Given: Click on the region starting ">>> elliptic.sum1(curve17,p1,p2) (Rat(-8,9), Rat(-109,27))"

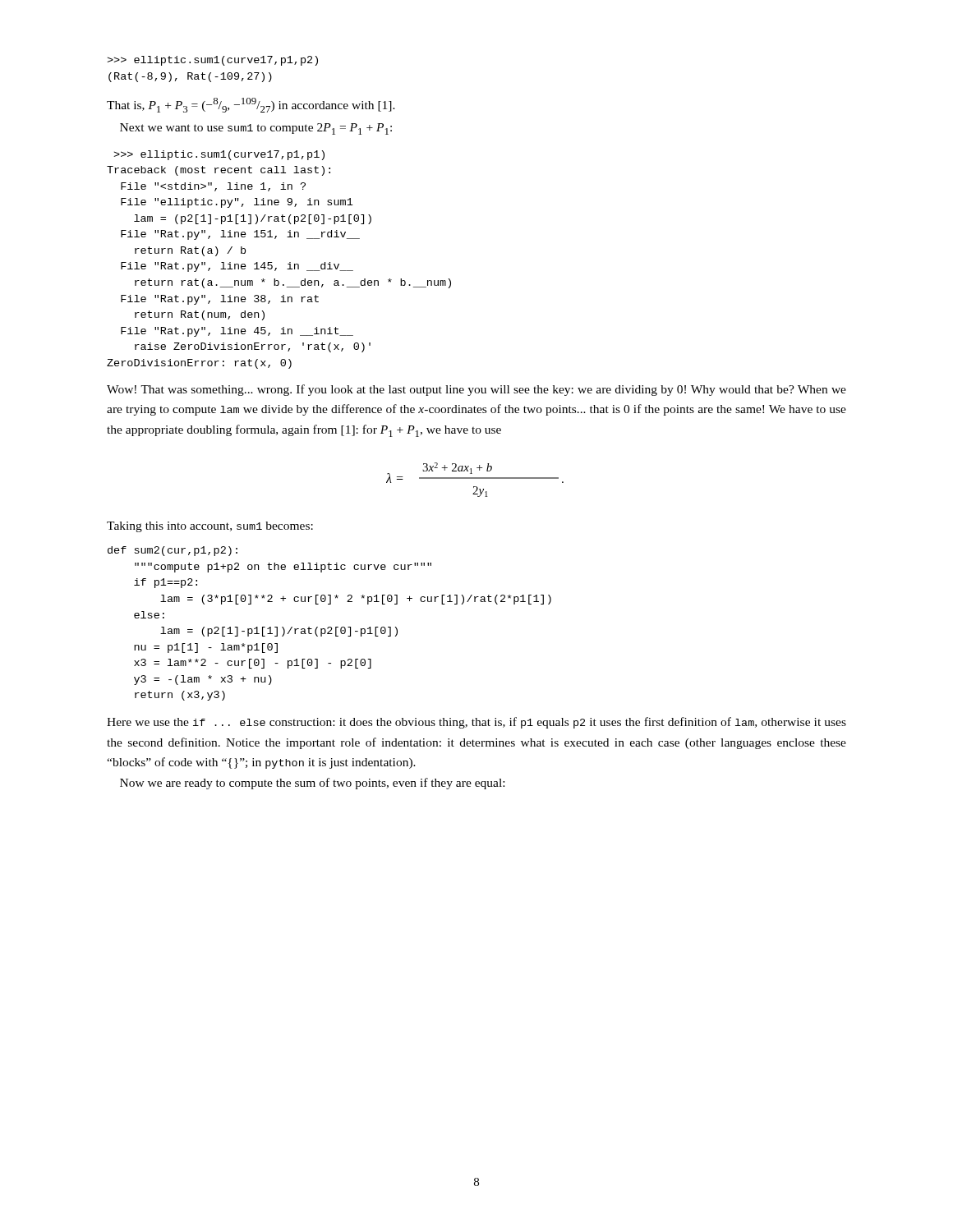Looking at the screenshot, I should pyautogui.click(x=212, y=61).
